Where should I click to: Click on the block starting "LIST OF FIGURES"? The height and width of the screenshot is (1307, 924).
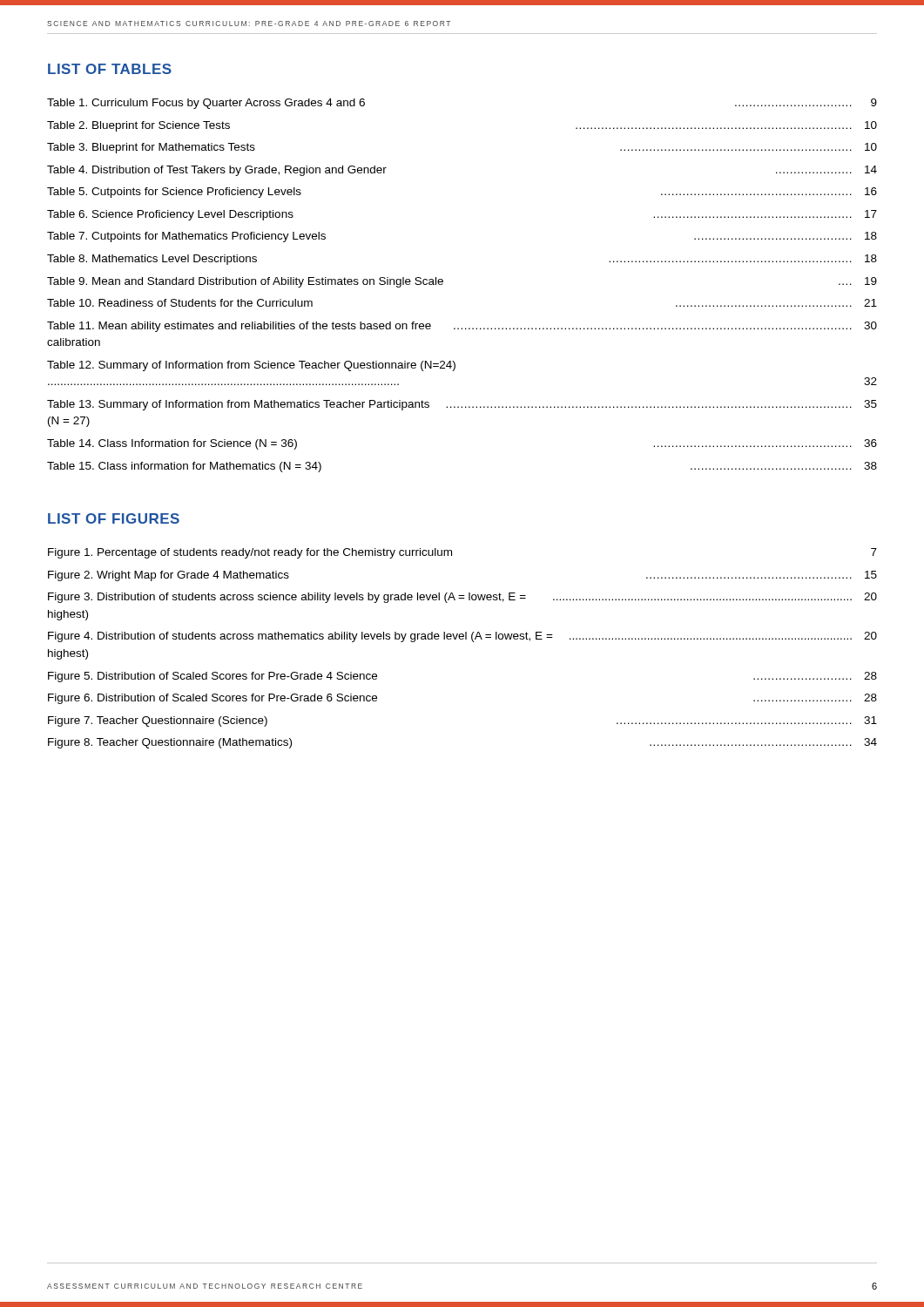114,519
